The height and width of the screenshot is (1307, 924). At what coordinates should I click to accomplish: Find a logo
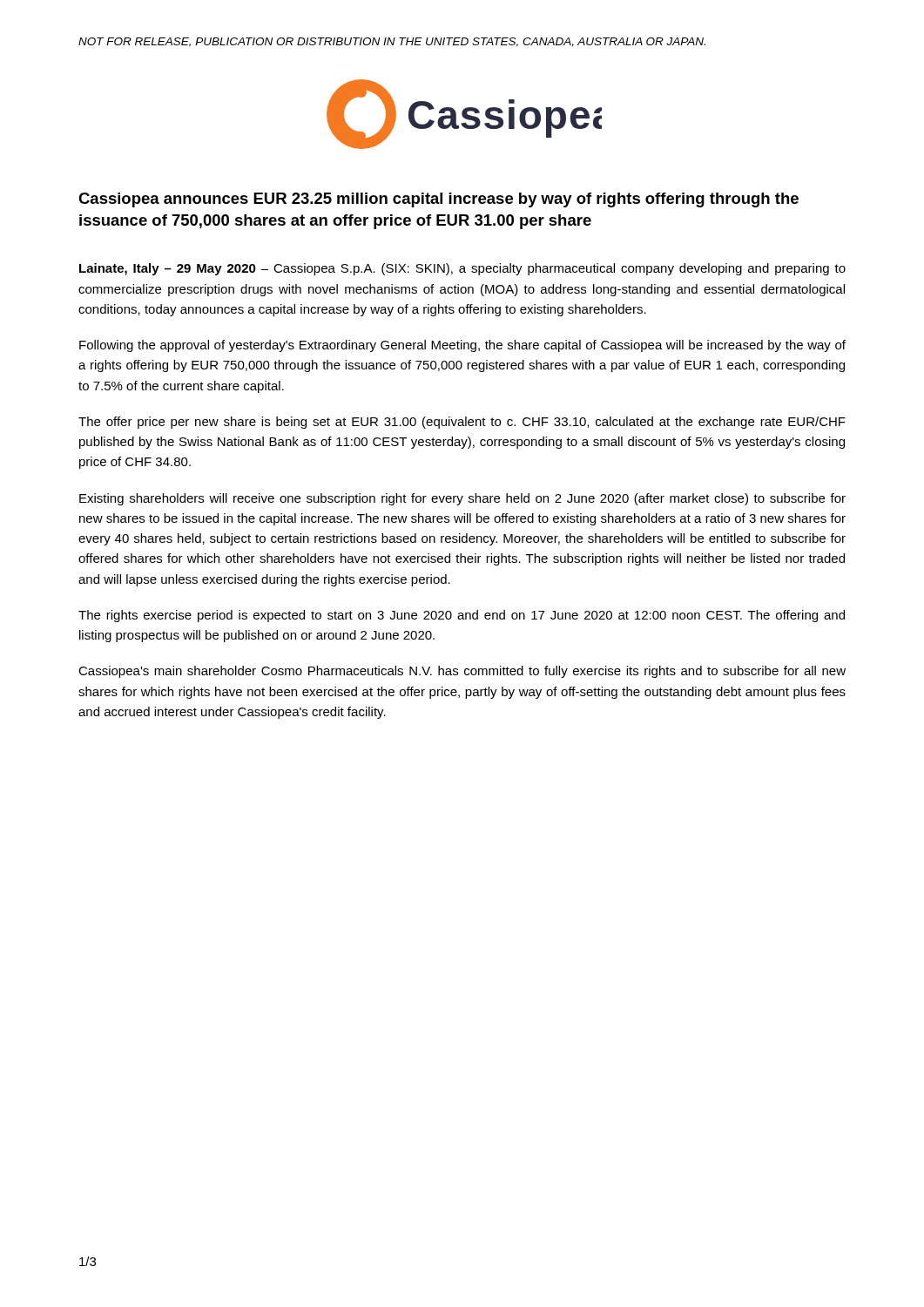point(462,115)
